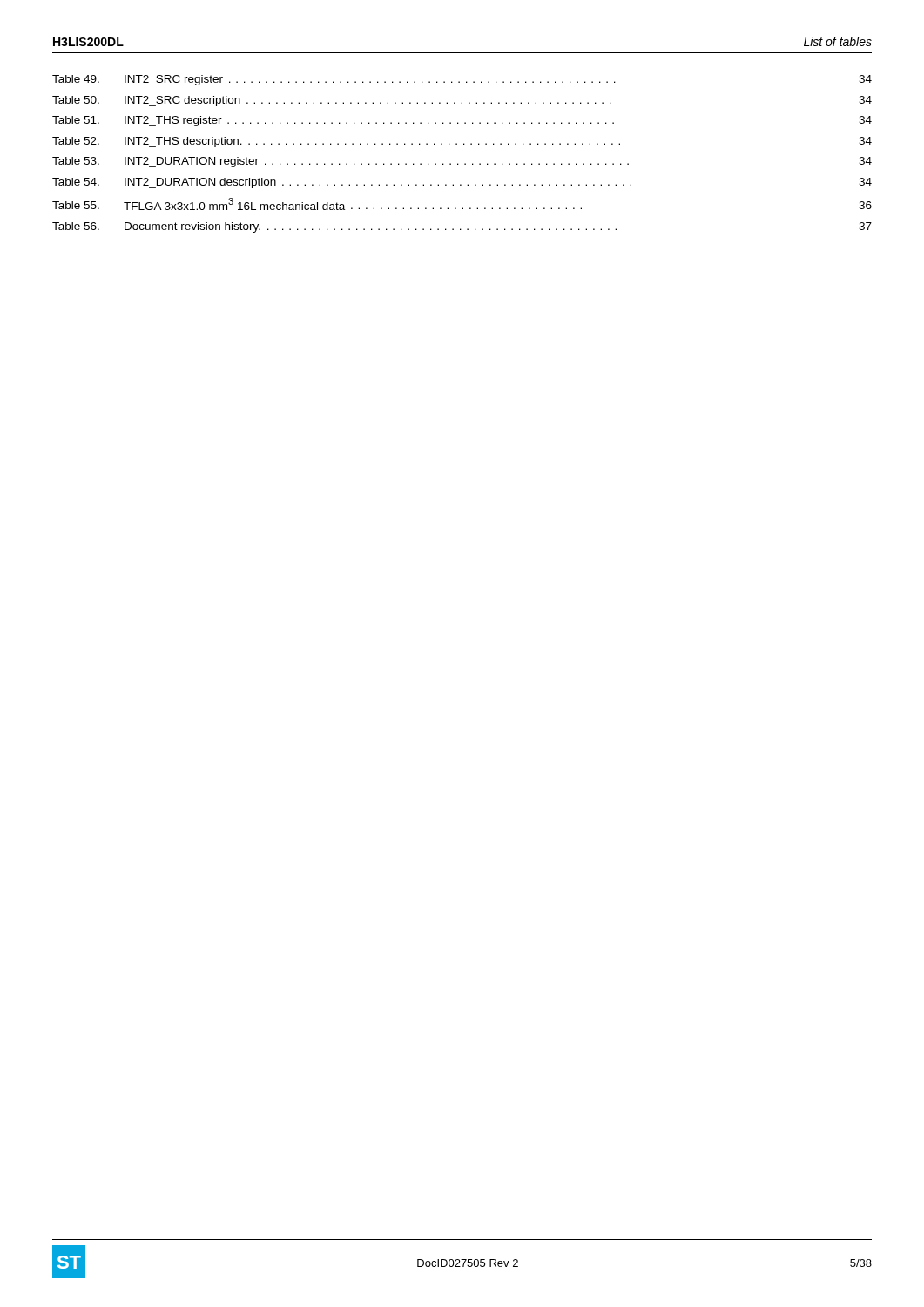Find the list item with the text "Table 55. TFLGA 3x3x1.0"
924x1307 pixels.
click(x=462, y=204)
